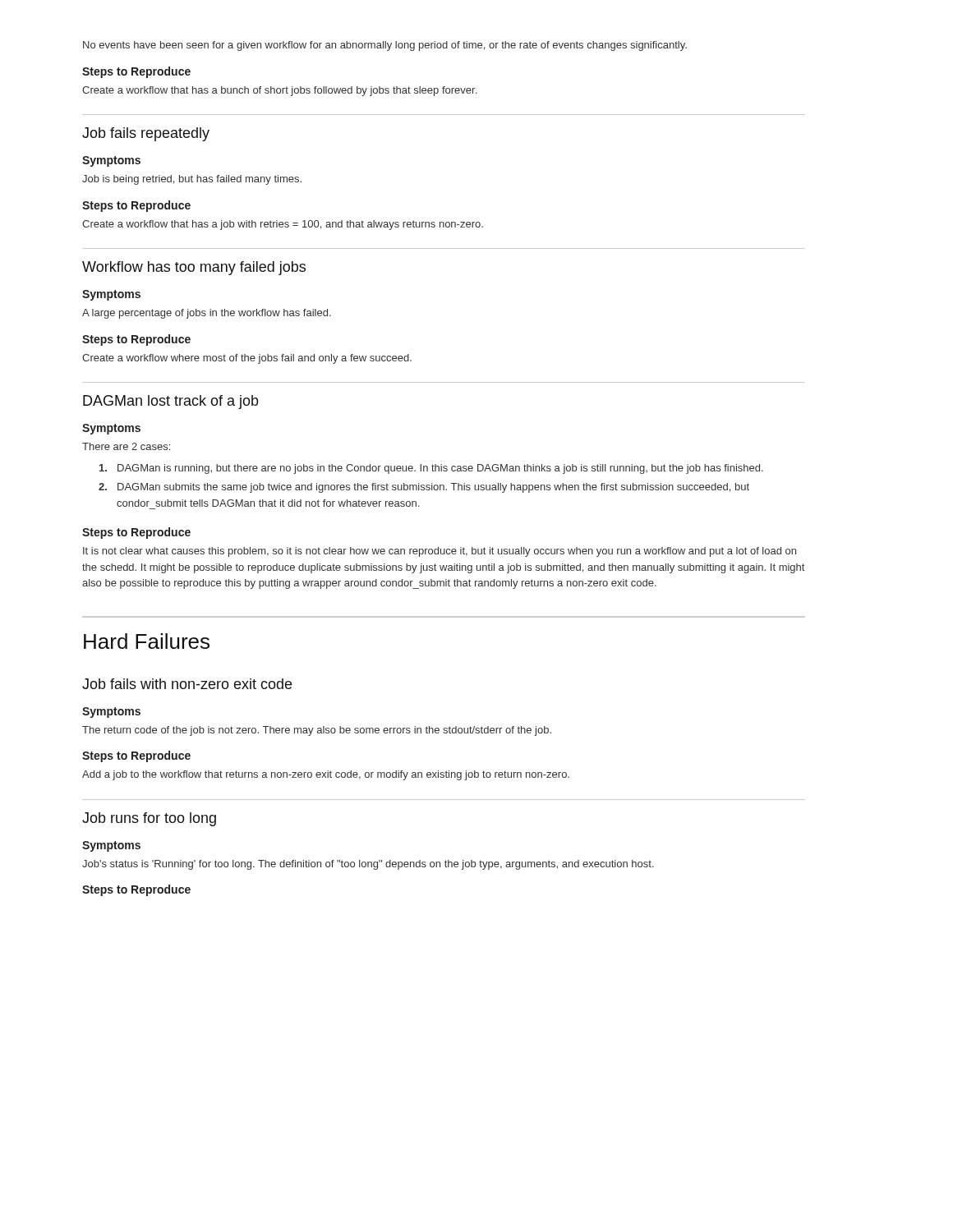Click on the block starting "Job's status is"

368,863
